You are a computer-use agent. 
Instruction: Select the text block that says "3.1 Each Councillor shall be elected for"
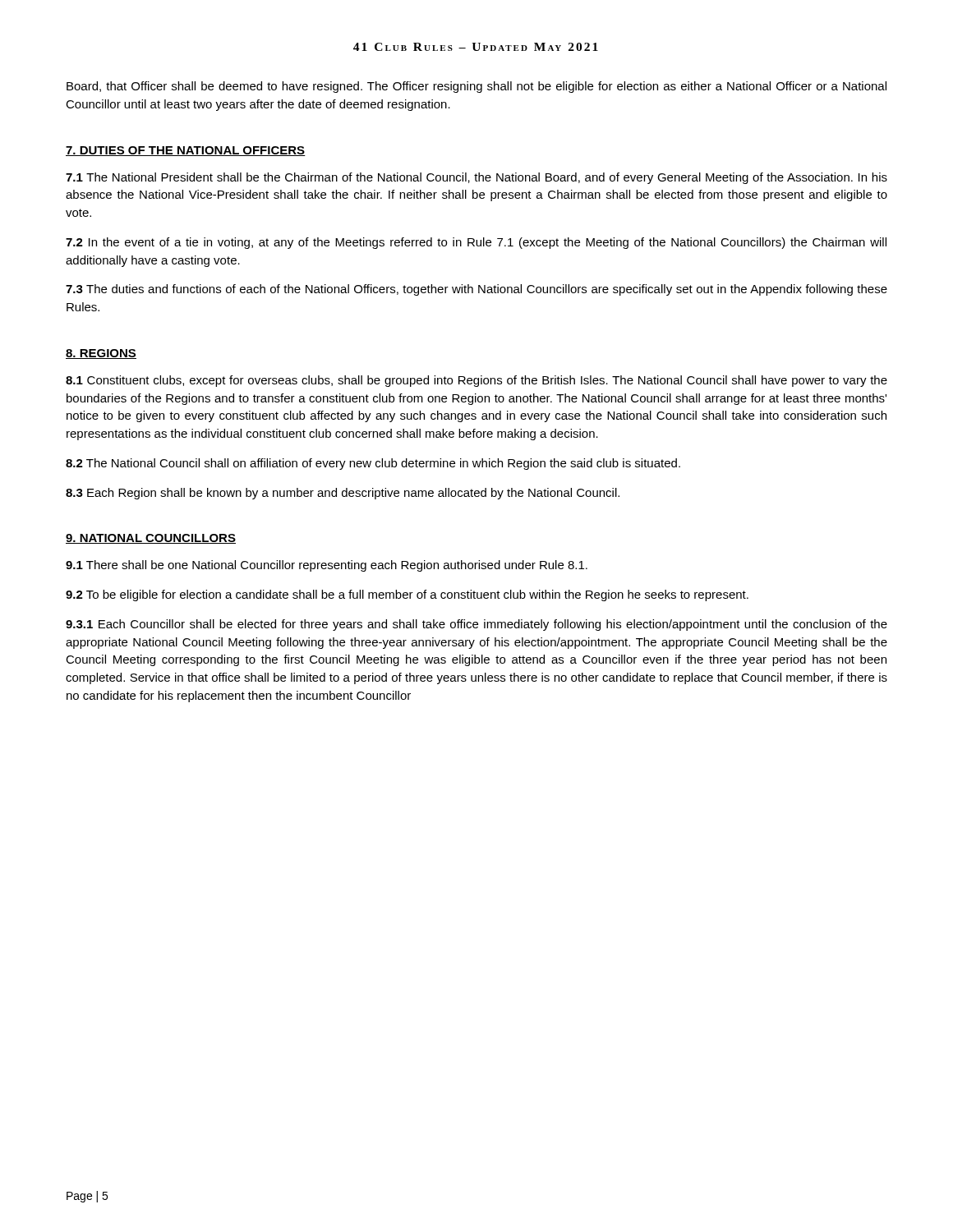tap(476, 659)
